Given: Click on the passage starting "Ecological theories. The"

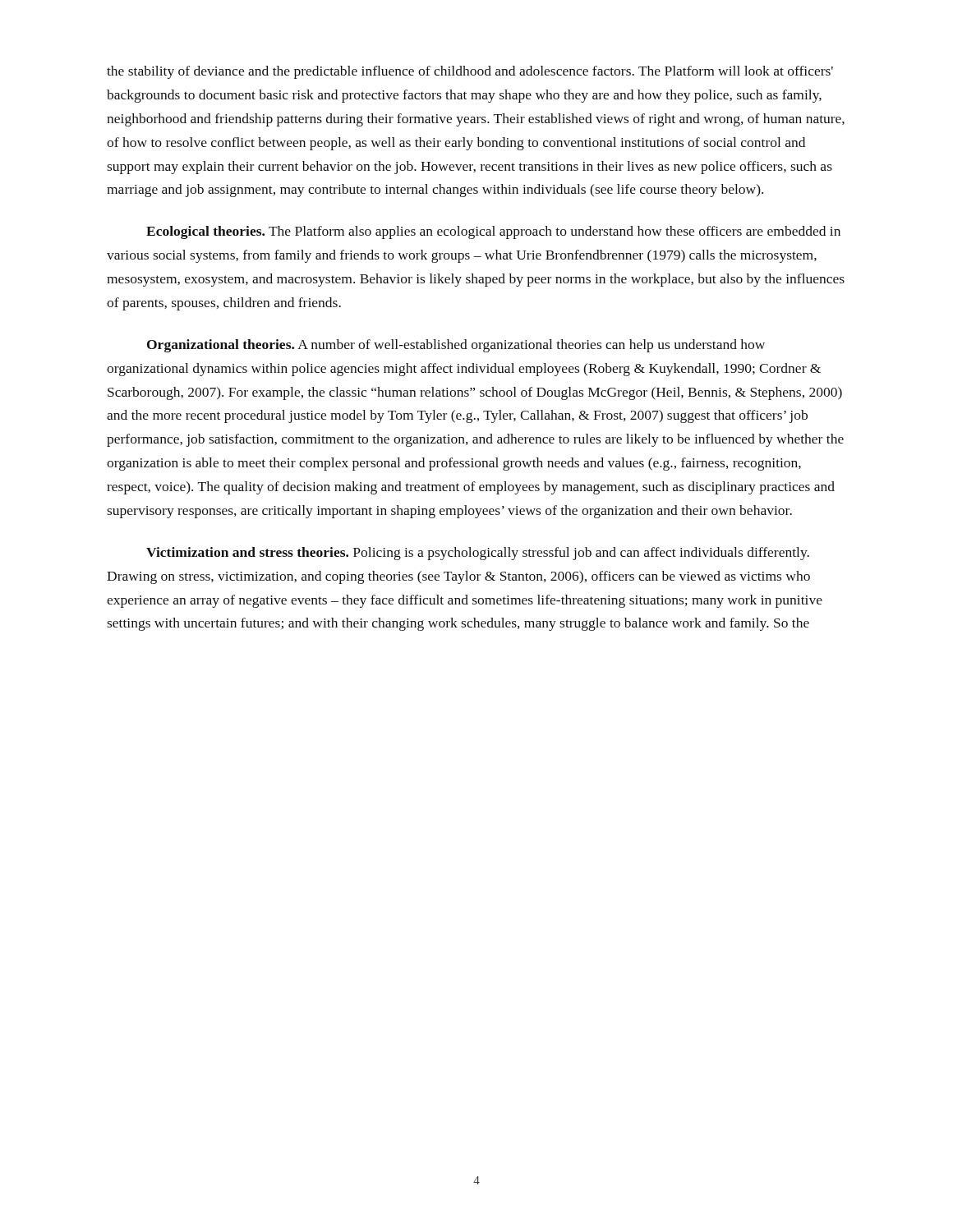Looking at the screenshot, I should pos(476,267).
